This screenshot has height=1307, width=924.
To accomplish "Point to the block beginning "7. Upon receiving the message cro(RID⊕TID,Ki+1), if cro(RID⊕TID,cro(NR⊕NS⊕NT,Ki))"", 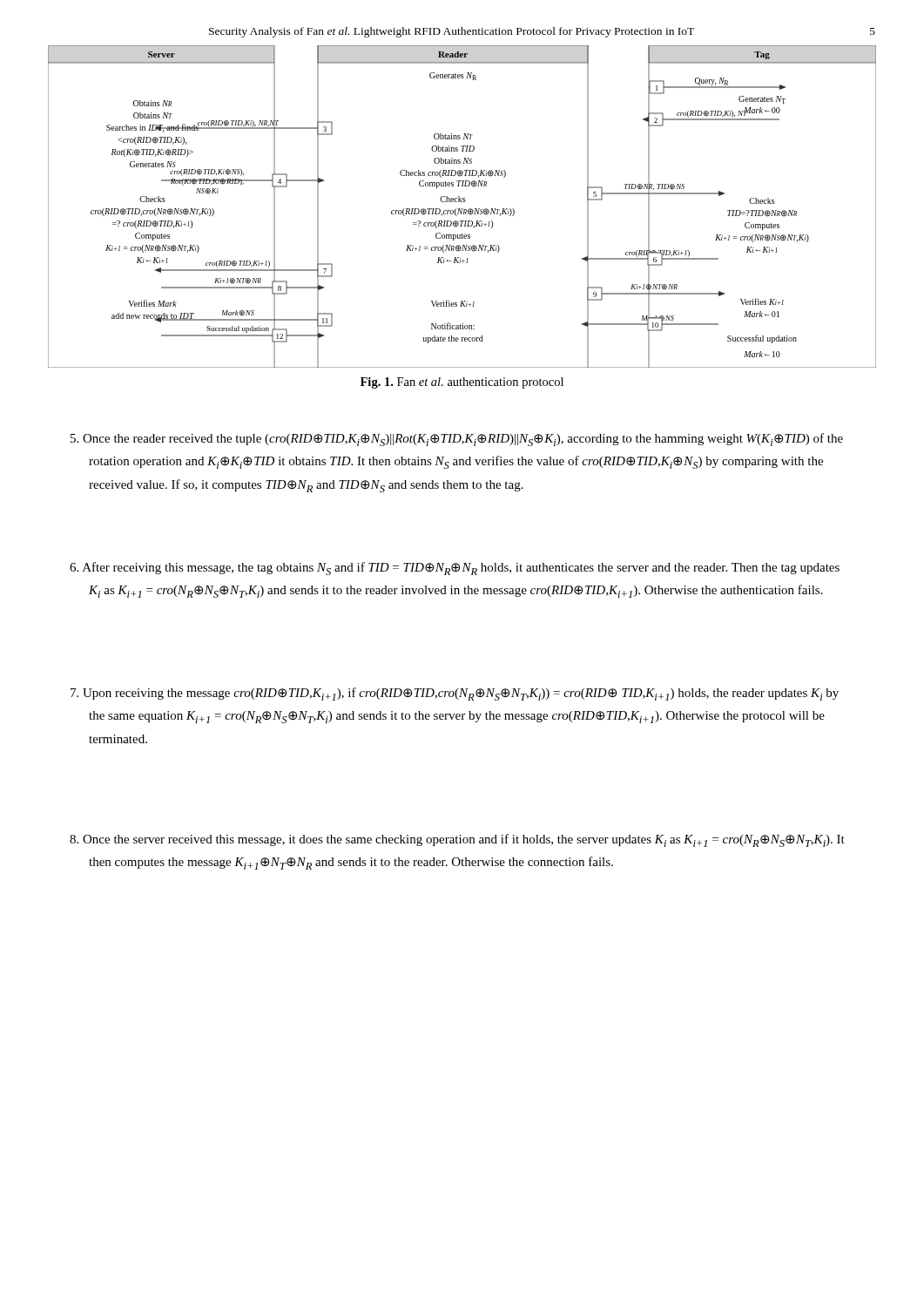I will coord(454,716).
